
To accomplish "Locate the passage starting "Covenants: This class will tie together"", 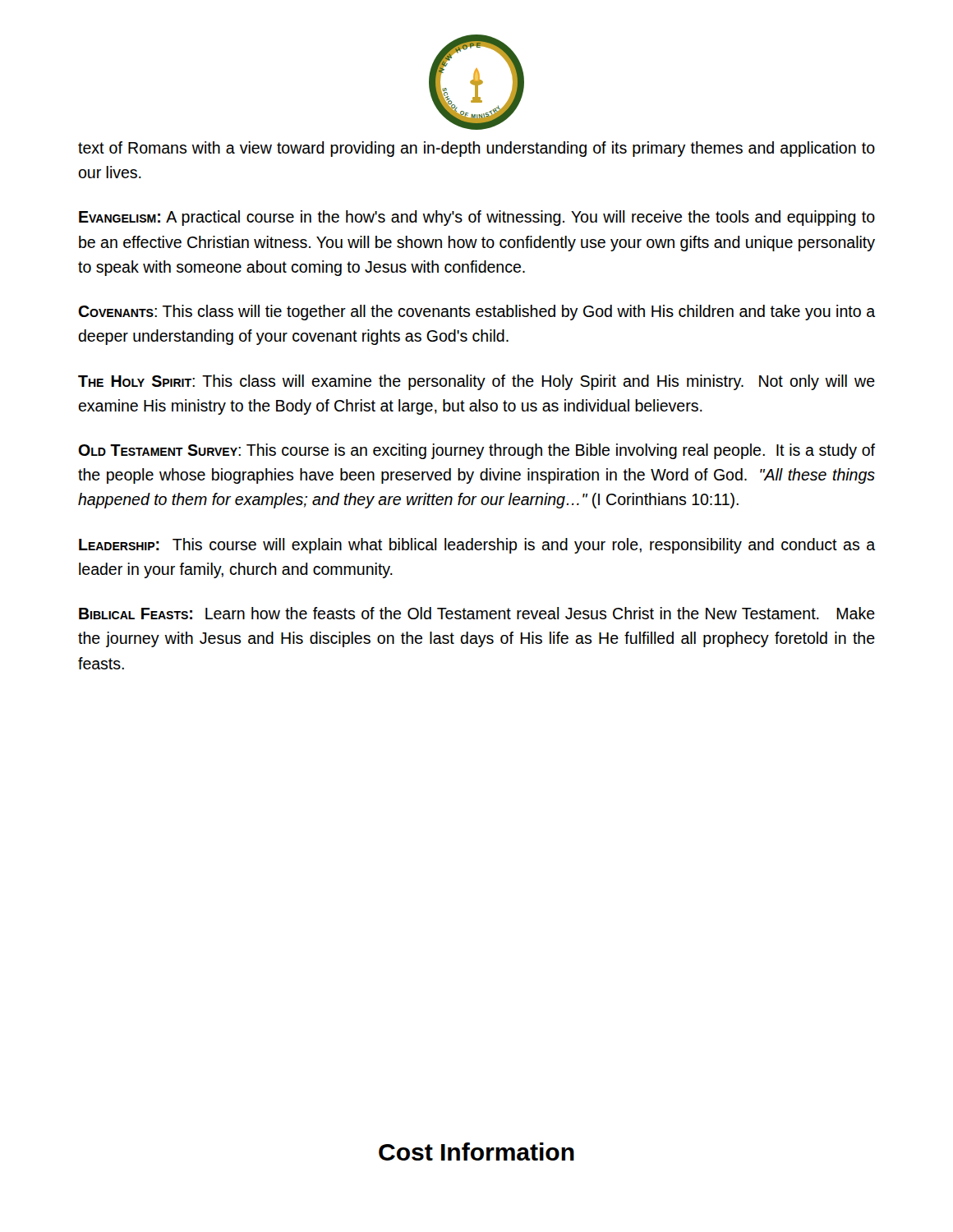I will 476,324.
